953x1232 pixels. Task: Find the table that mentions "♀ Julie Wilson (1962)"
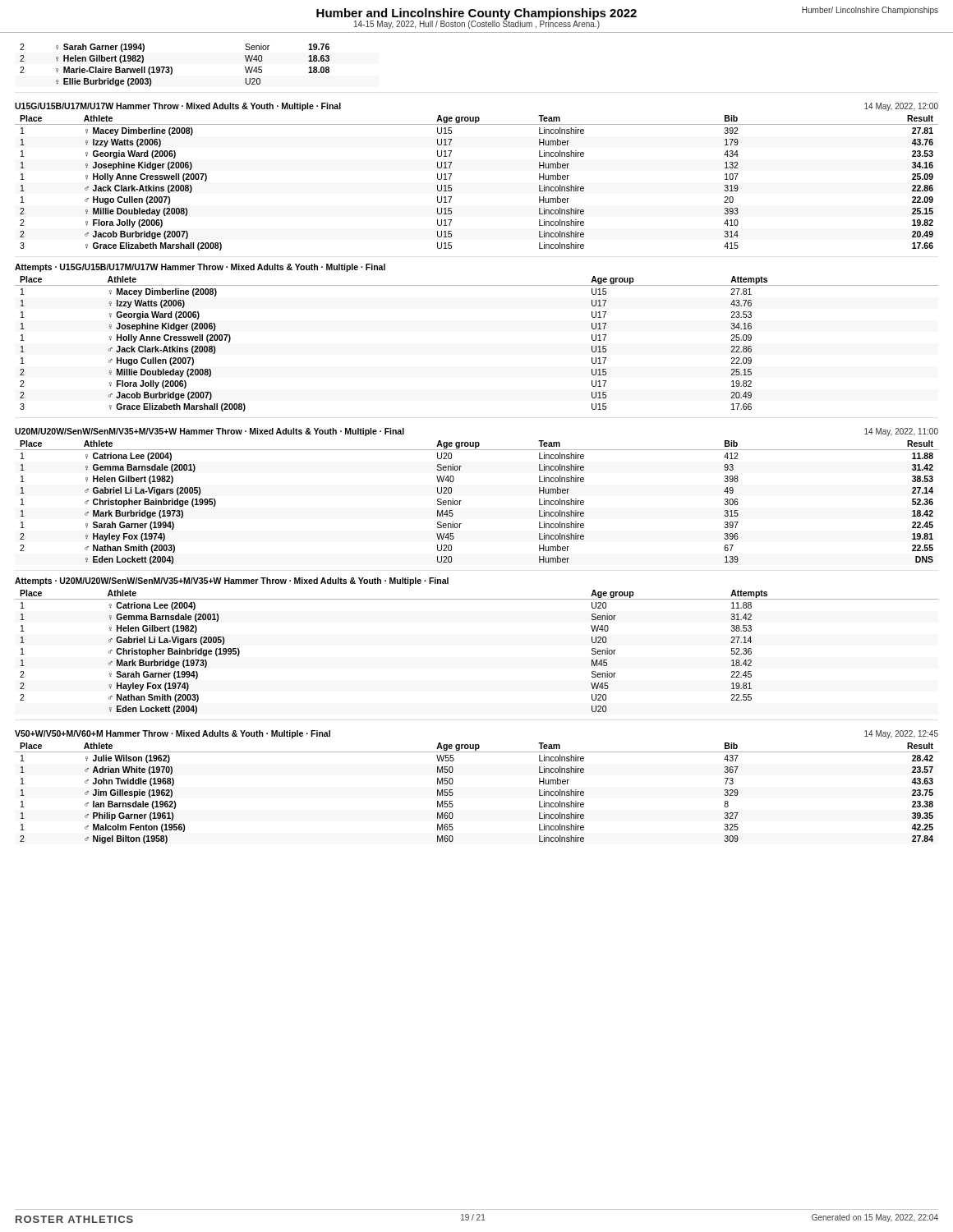click(x=476, y=792)
